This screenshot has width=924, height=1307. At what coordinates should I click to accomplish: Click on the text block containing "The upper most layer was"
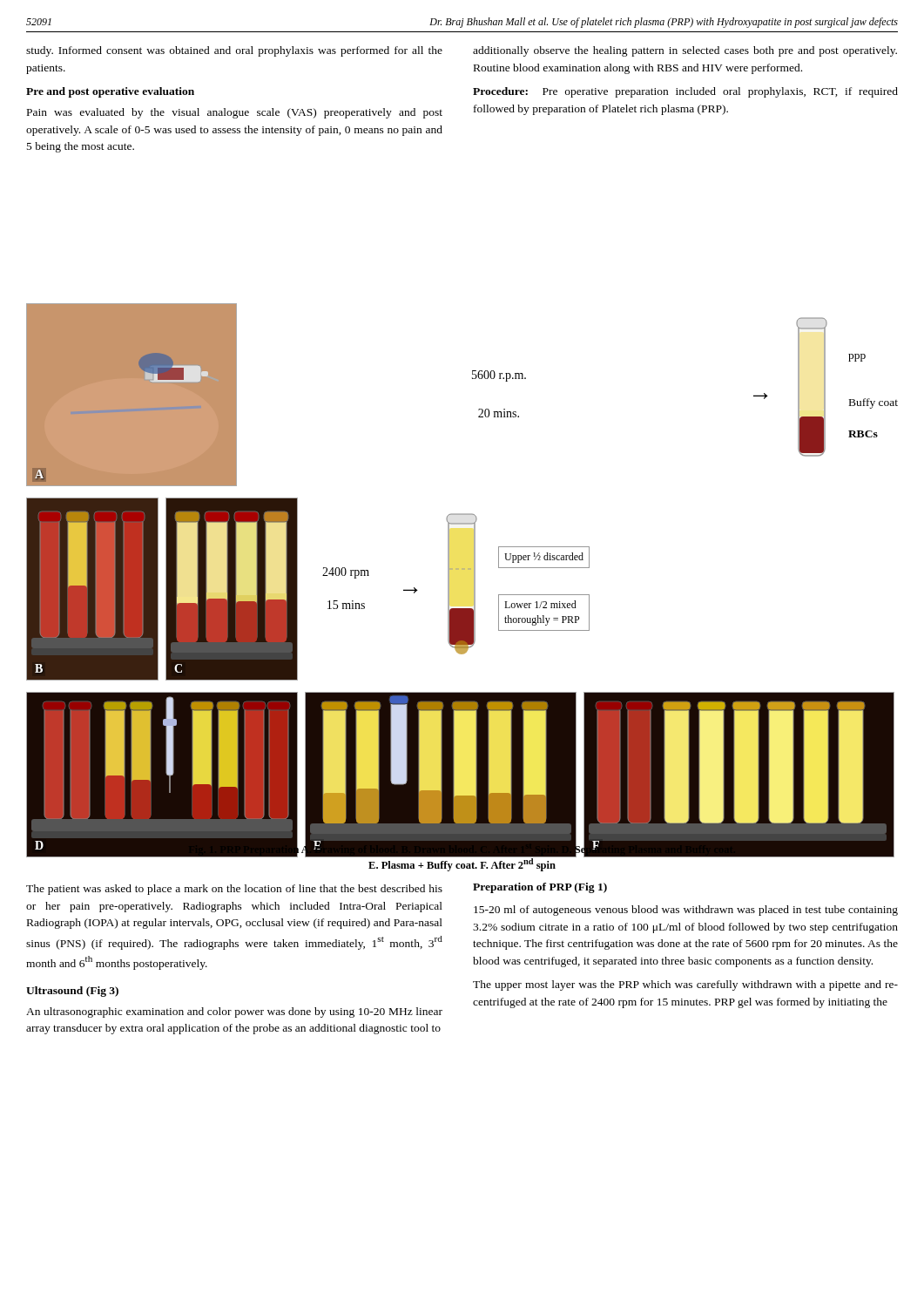click(x=685, y=993)
